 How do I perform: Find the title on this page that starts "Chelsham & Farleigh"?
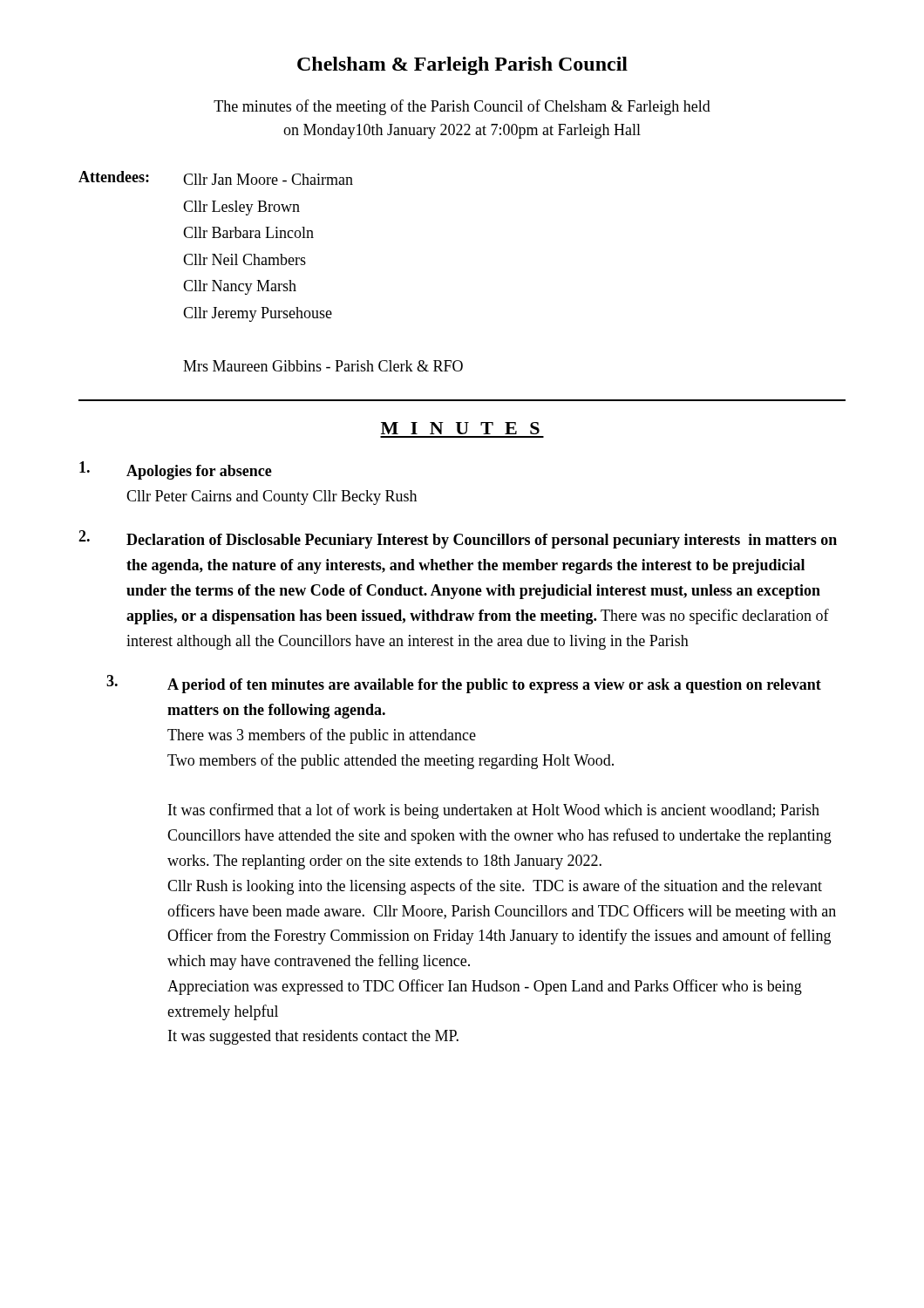point(462,64)
